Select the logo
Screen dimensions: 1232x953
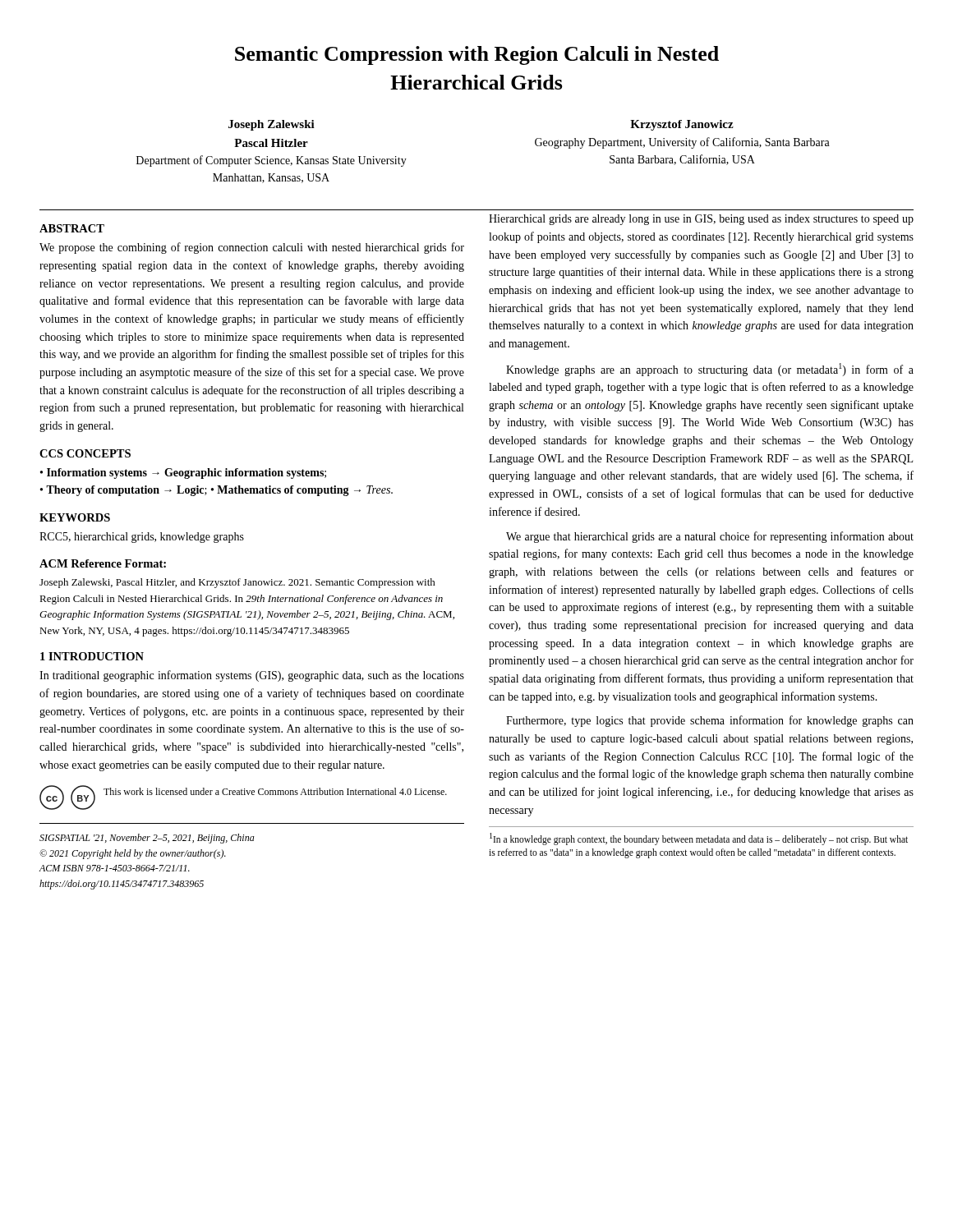pos(67,799)
